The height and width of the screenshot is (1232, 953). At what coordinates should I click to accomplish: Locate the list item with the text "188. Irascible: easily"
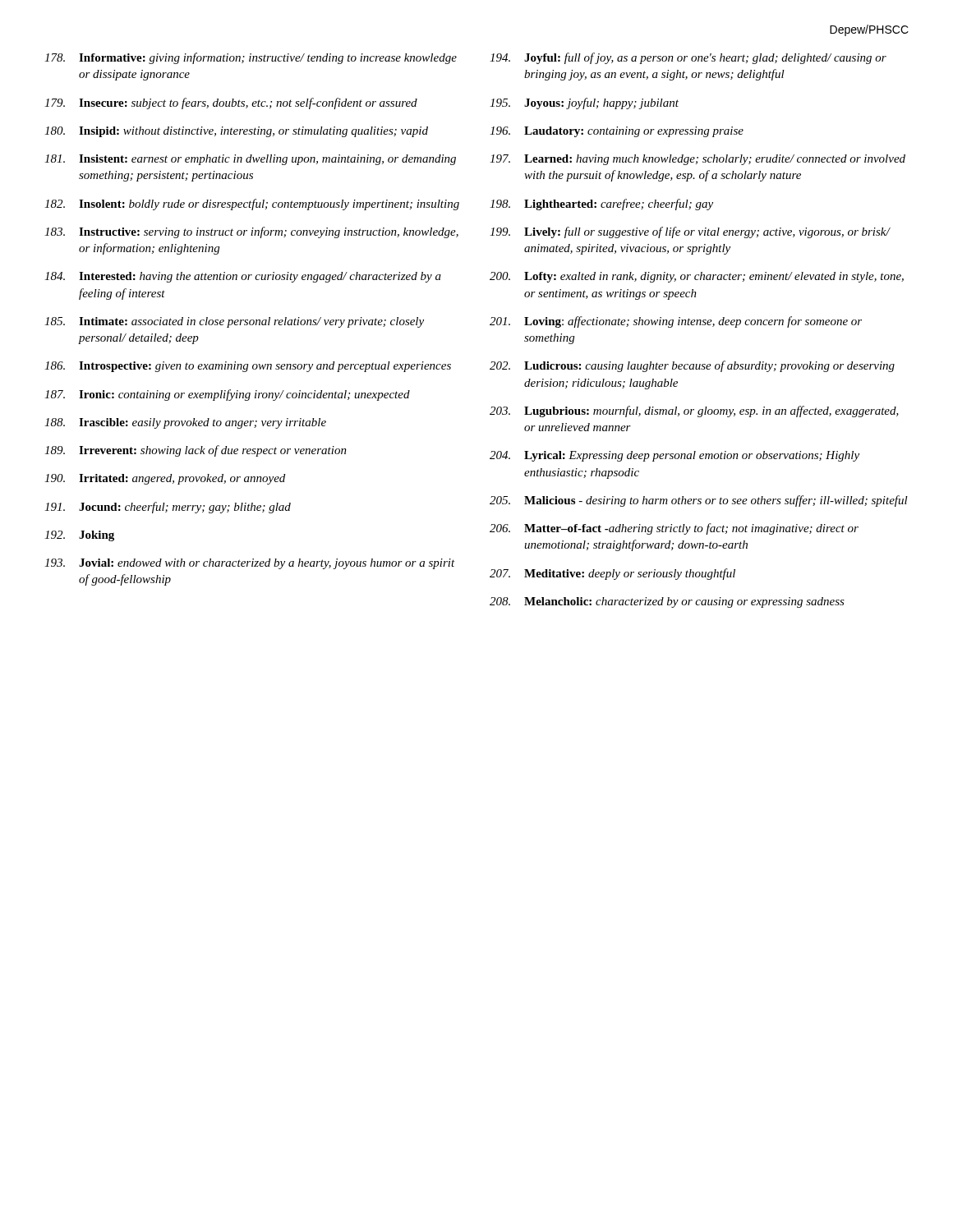pos(254,422)
